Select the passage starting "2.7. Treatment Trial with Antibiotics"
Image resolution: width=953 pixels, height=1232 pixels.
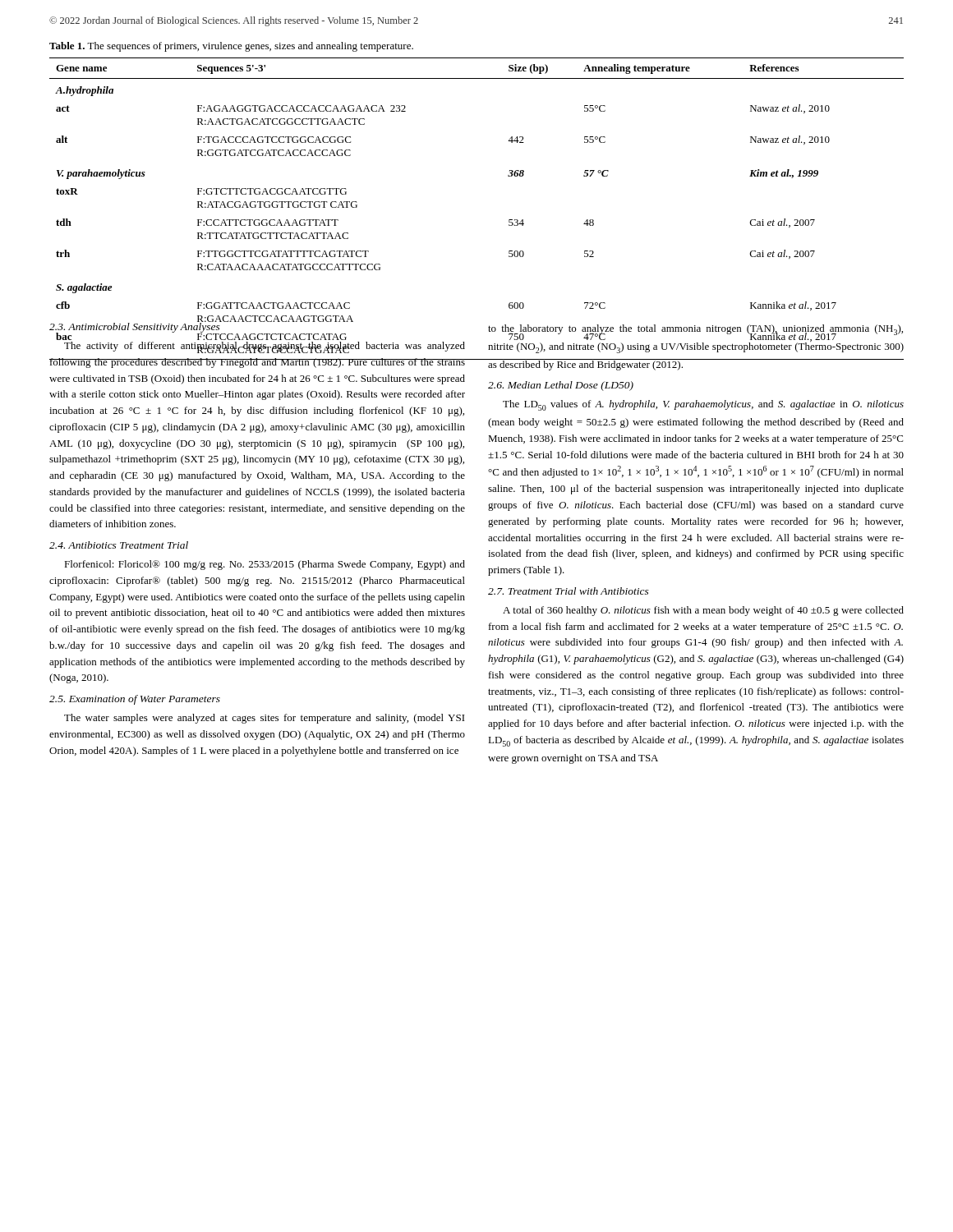click(568, 591)
